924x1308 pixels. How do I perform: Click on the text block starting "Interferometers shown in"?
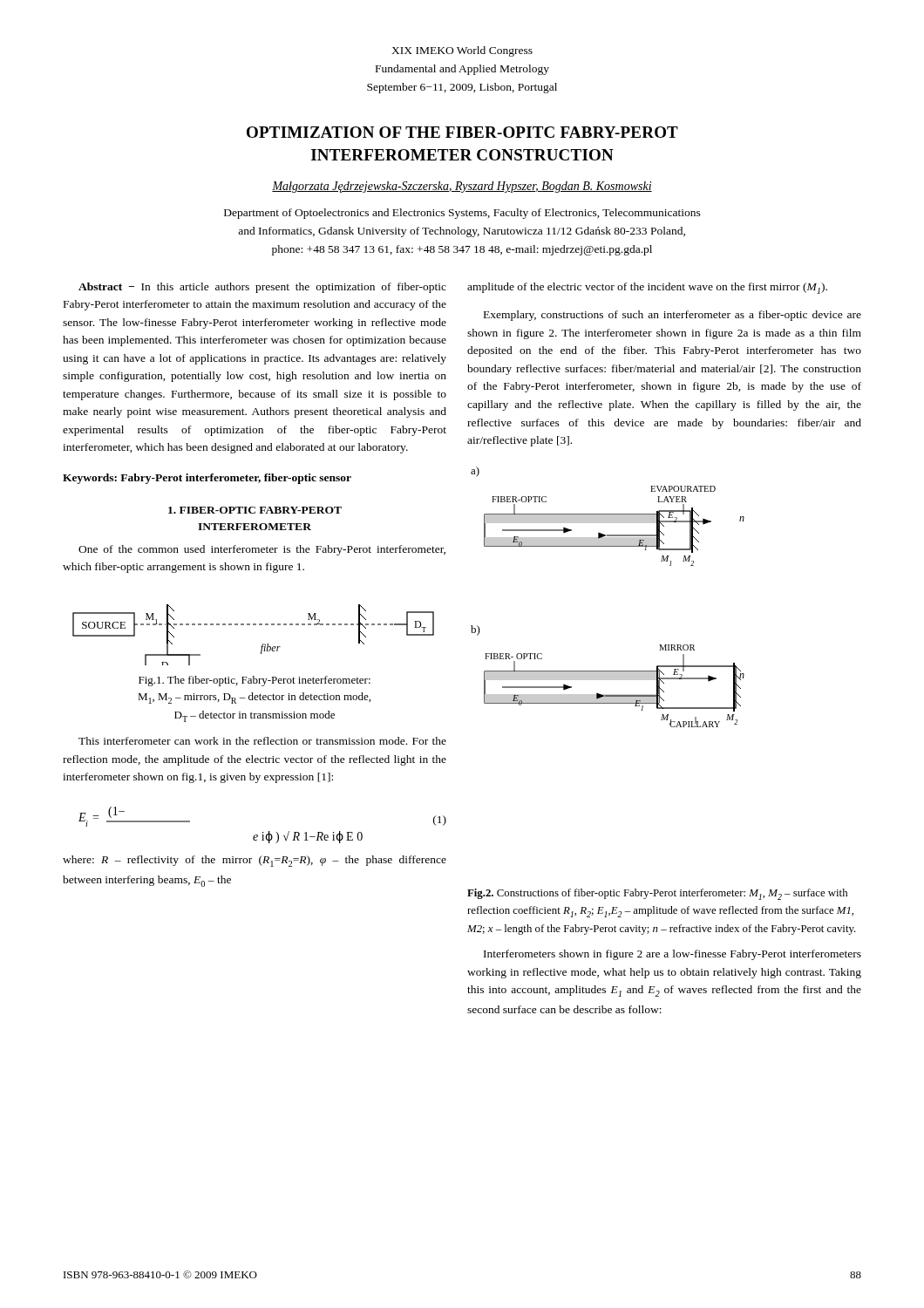coord(664,982)
